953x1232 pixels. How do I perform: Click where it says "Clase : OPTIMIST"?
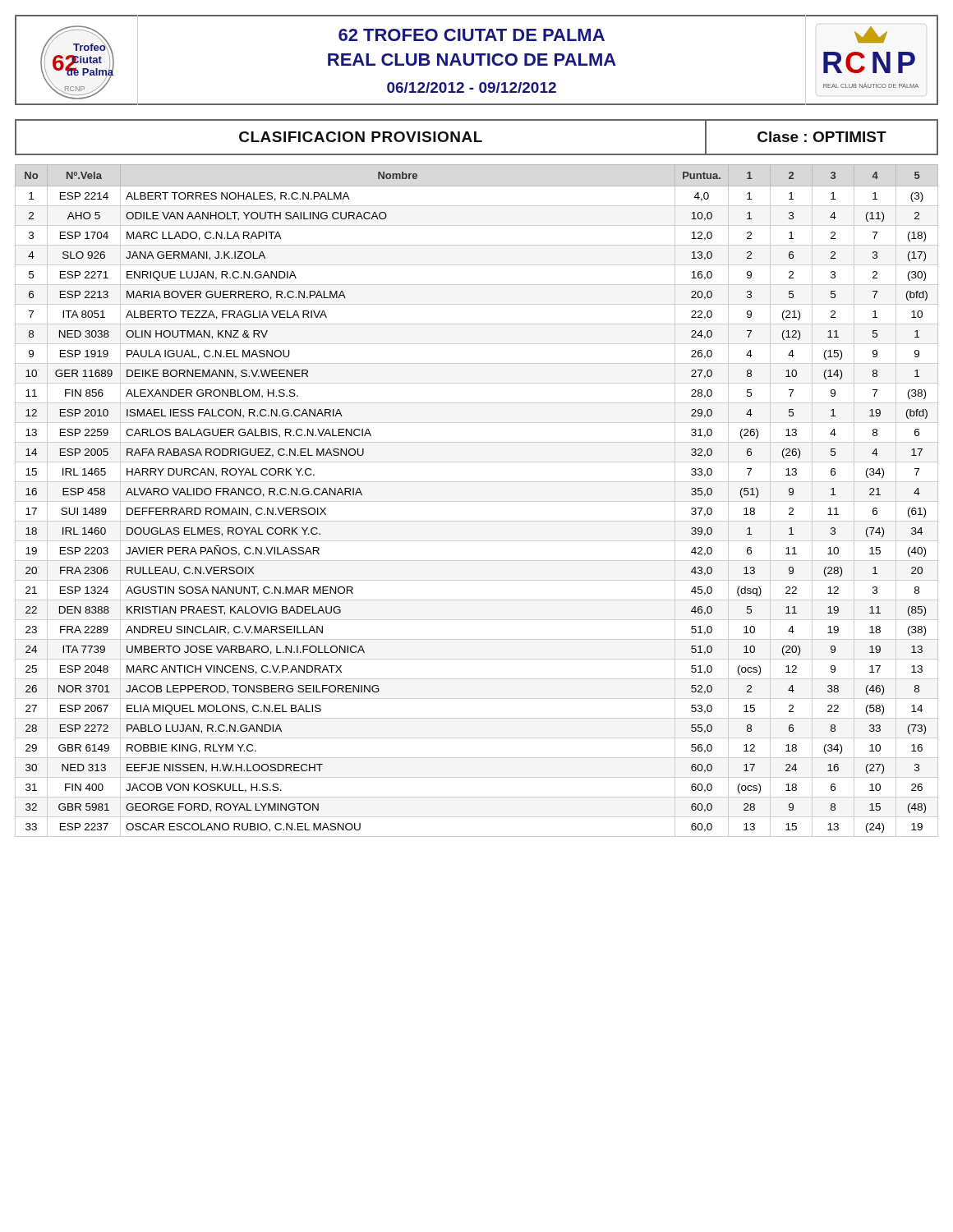822,137
